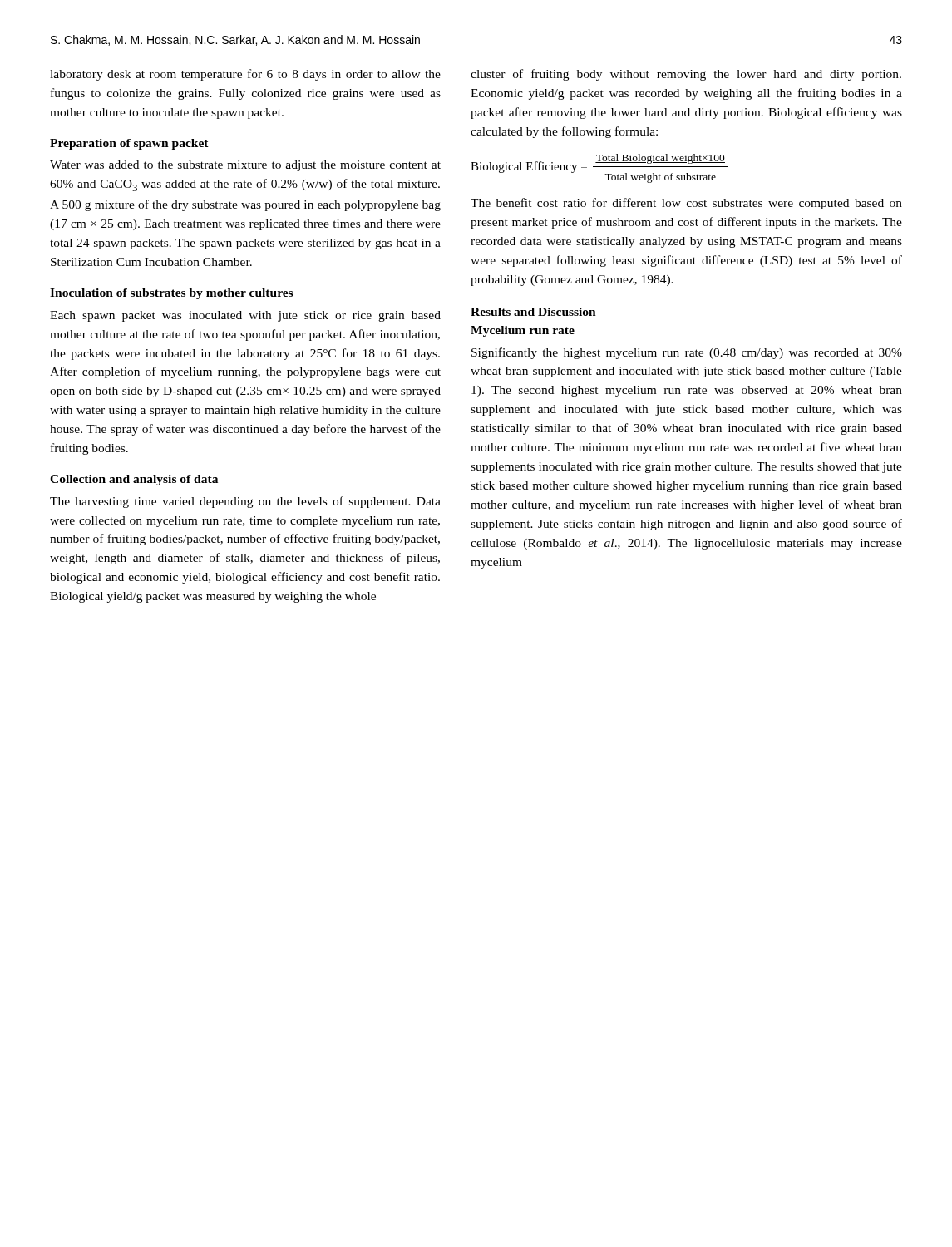Click the passage that begins "Significantly the highest mycelium run rate (0.48 cm/day)"

pyautogui.click(x=686, y=457)
